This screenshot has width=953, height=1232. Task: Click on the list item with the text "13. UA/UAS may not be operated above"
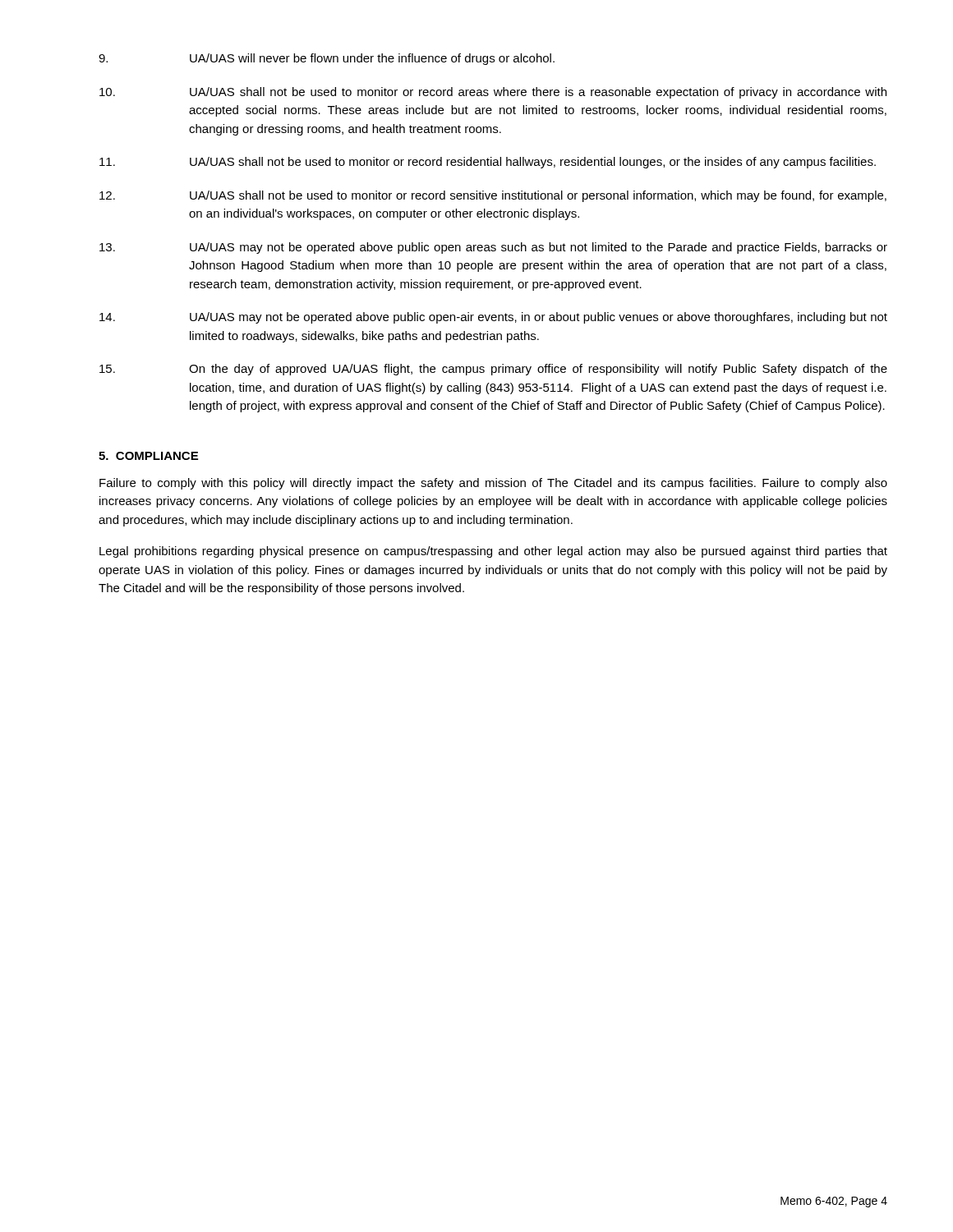coord(493,265)
